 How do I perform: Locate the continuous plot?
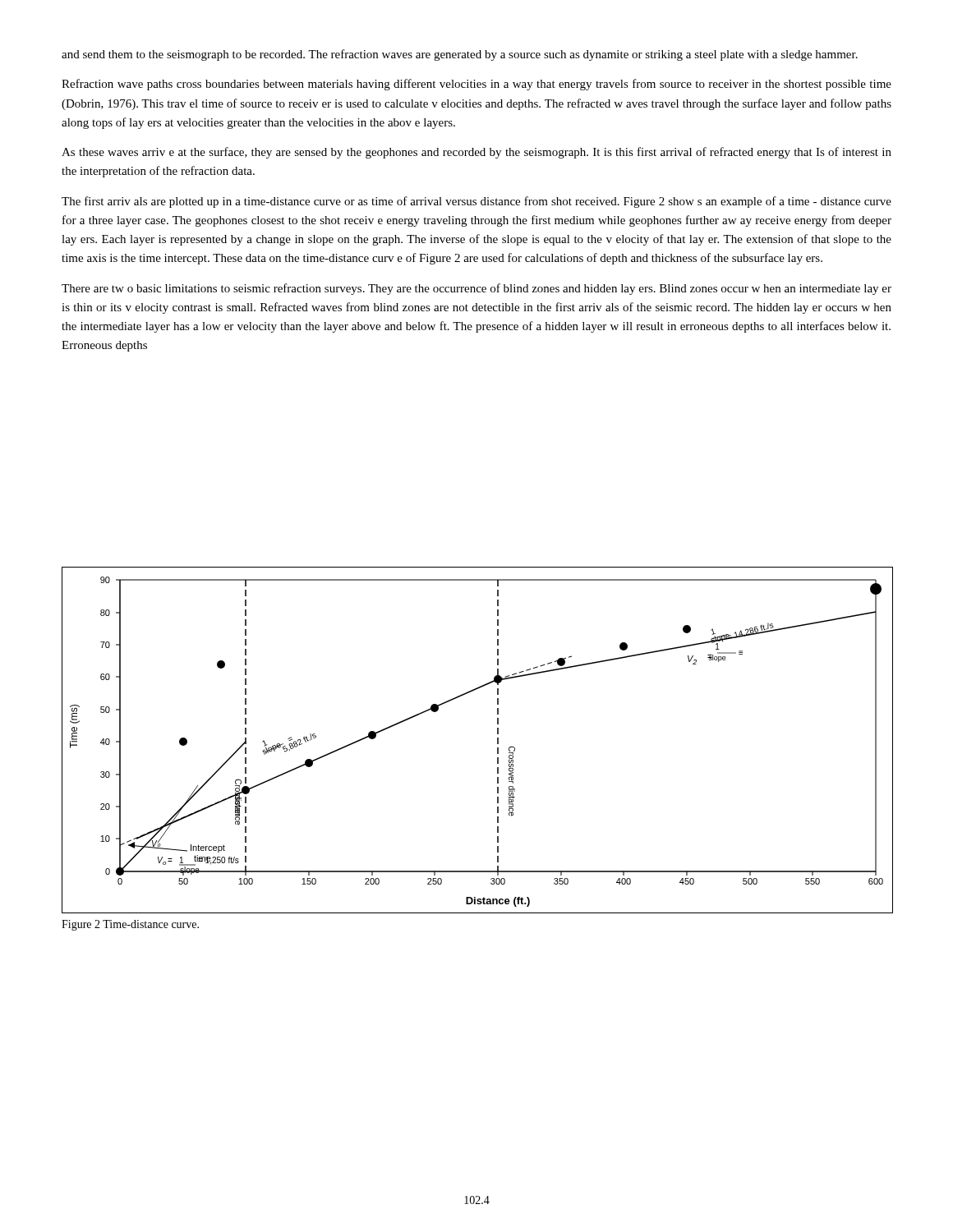[x=476, y=739]
